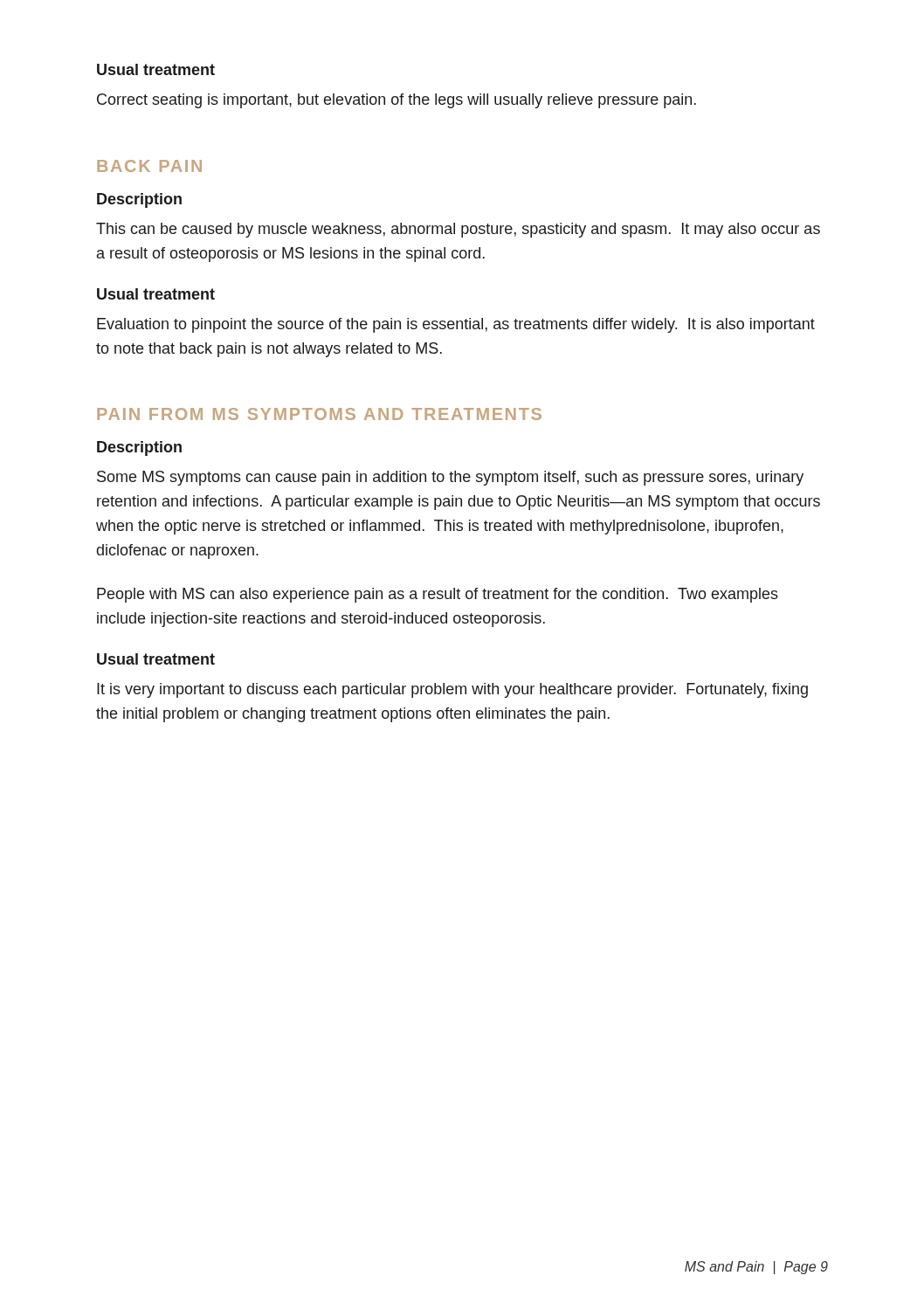Find the text block that reads "Correct seating is important, but elevation of the"
This screenshot has width=924, height=1310.
(x=397, y=100)
